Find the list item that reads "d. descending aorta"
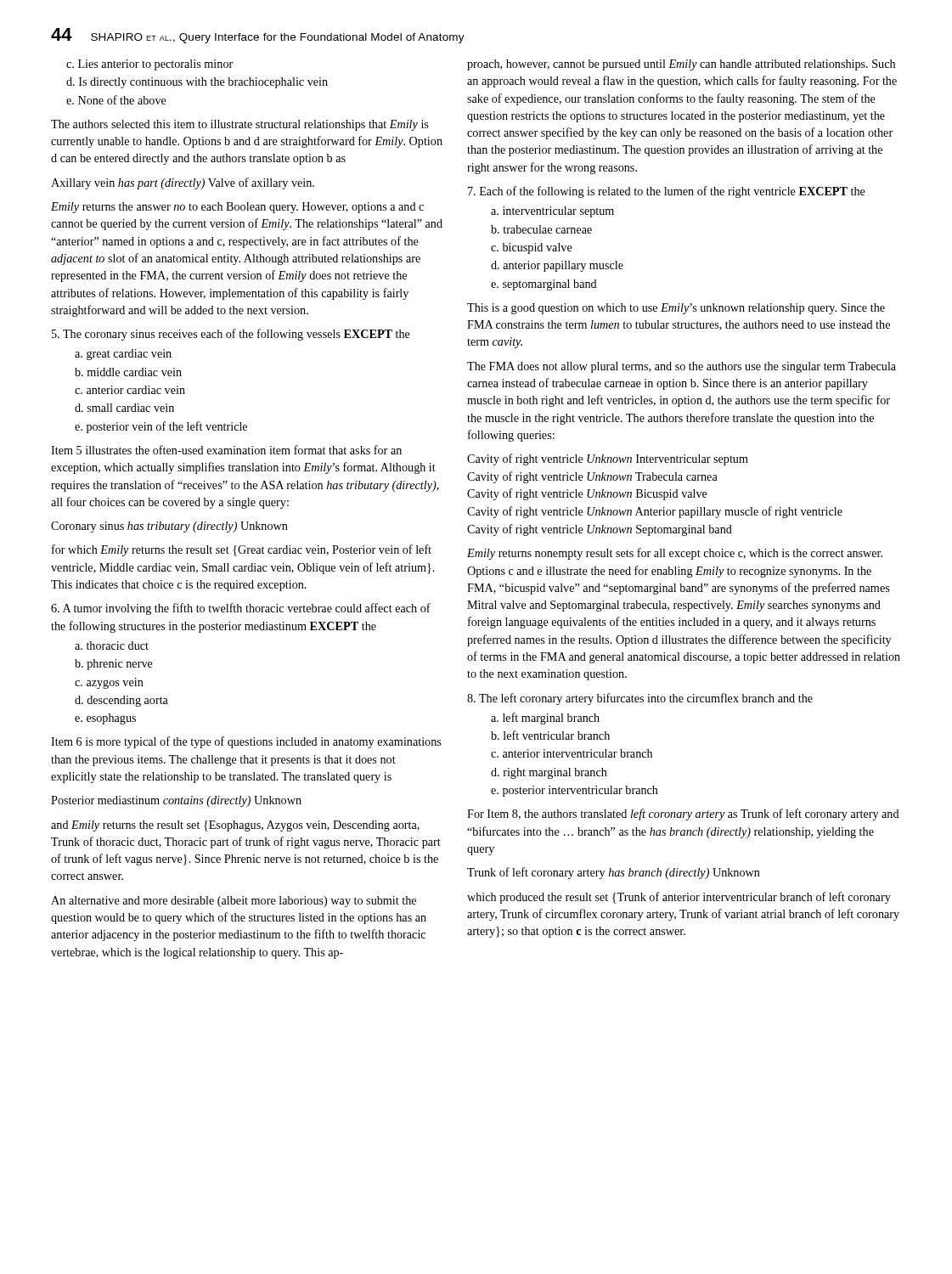952x1274 pixels. tap(121, 700)
